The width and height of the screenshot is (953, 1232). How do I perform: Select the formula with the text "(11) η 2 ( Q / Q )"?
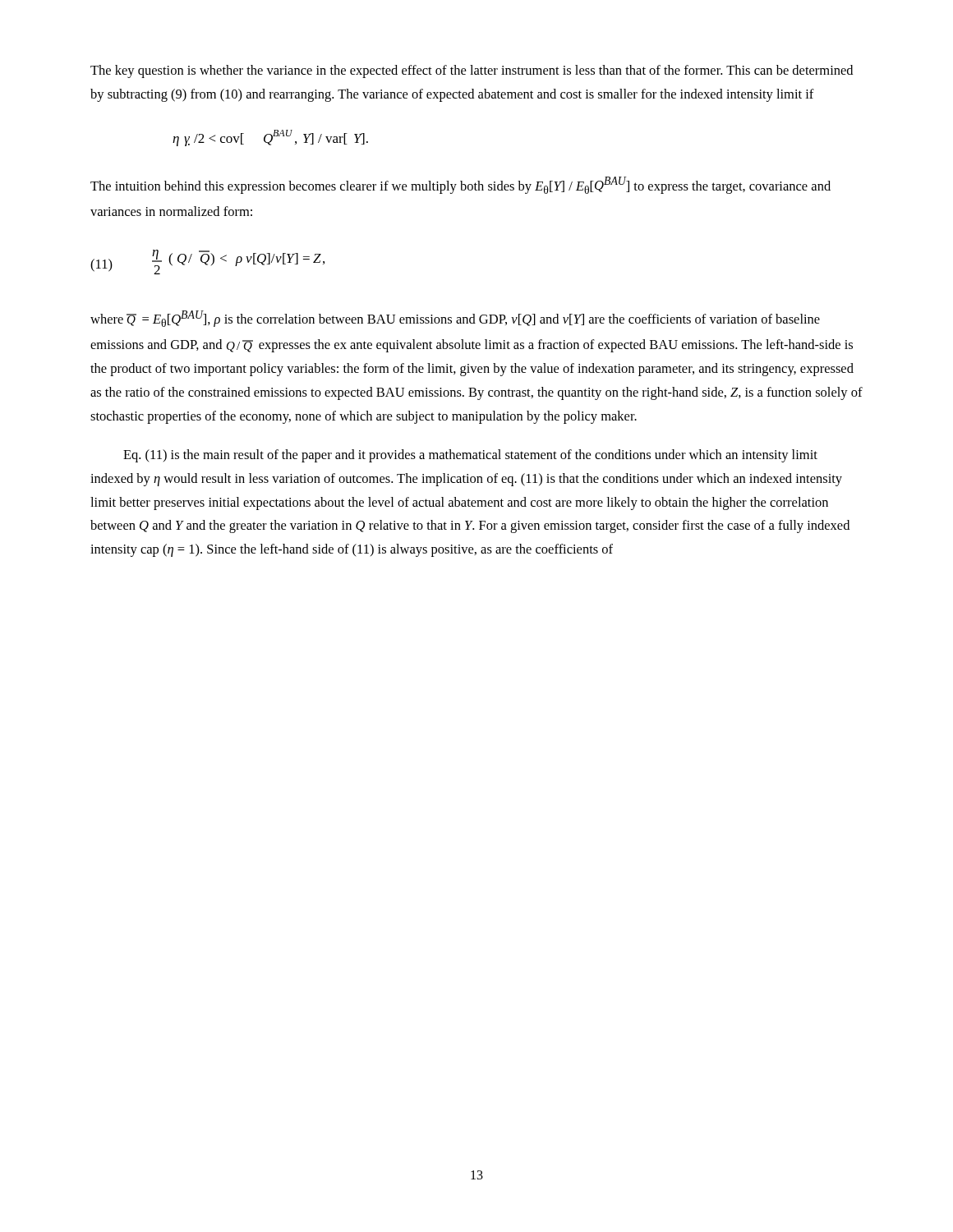(207, 262)
